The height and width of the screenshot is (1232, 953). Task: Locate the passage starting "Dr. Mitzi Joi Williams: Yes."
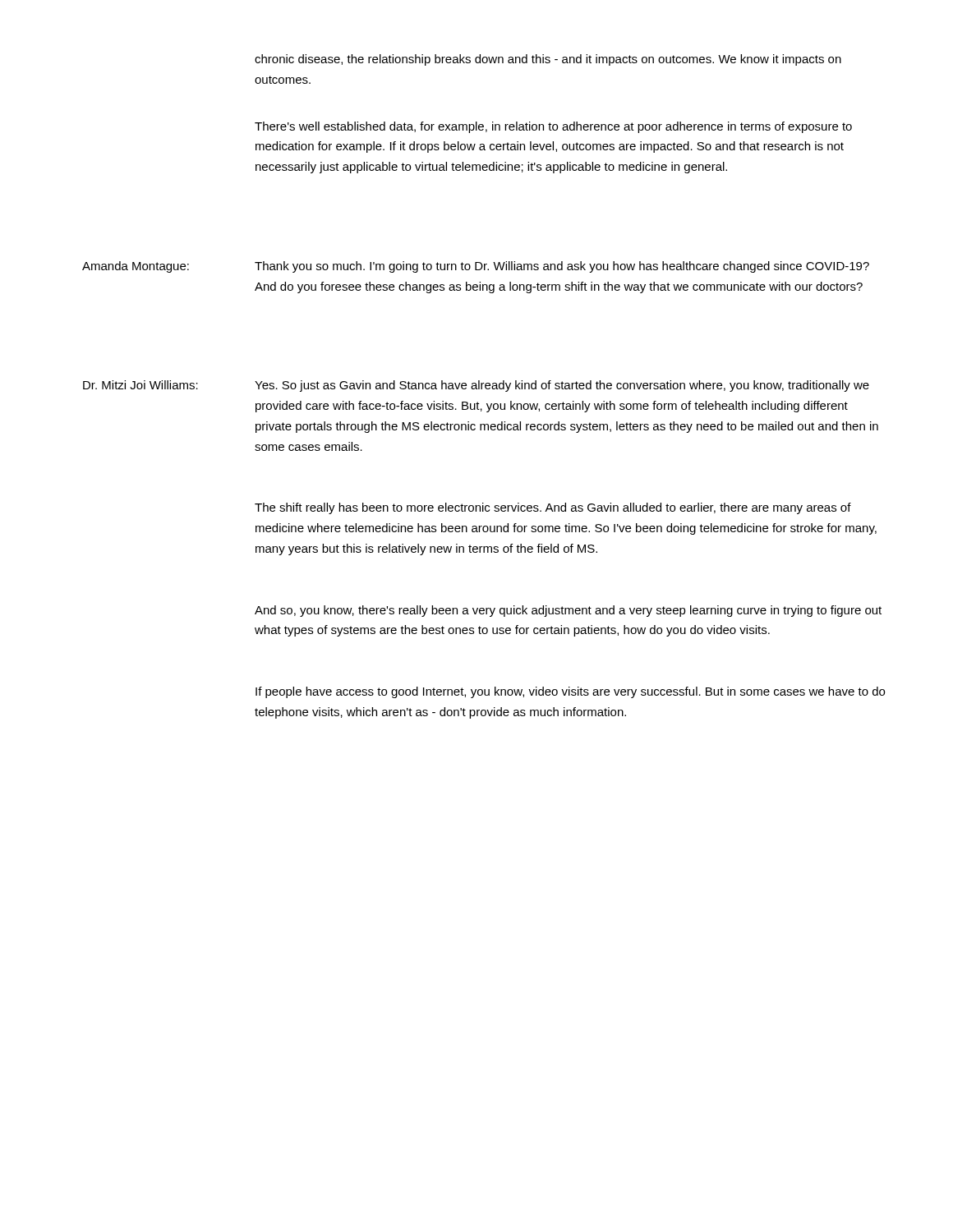point(485,416)
